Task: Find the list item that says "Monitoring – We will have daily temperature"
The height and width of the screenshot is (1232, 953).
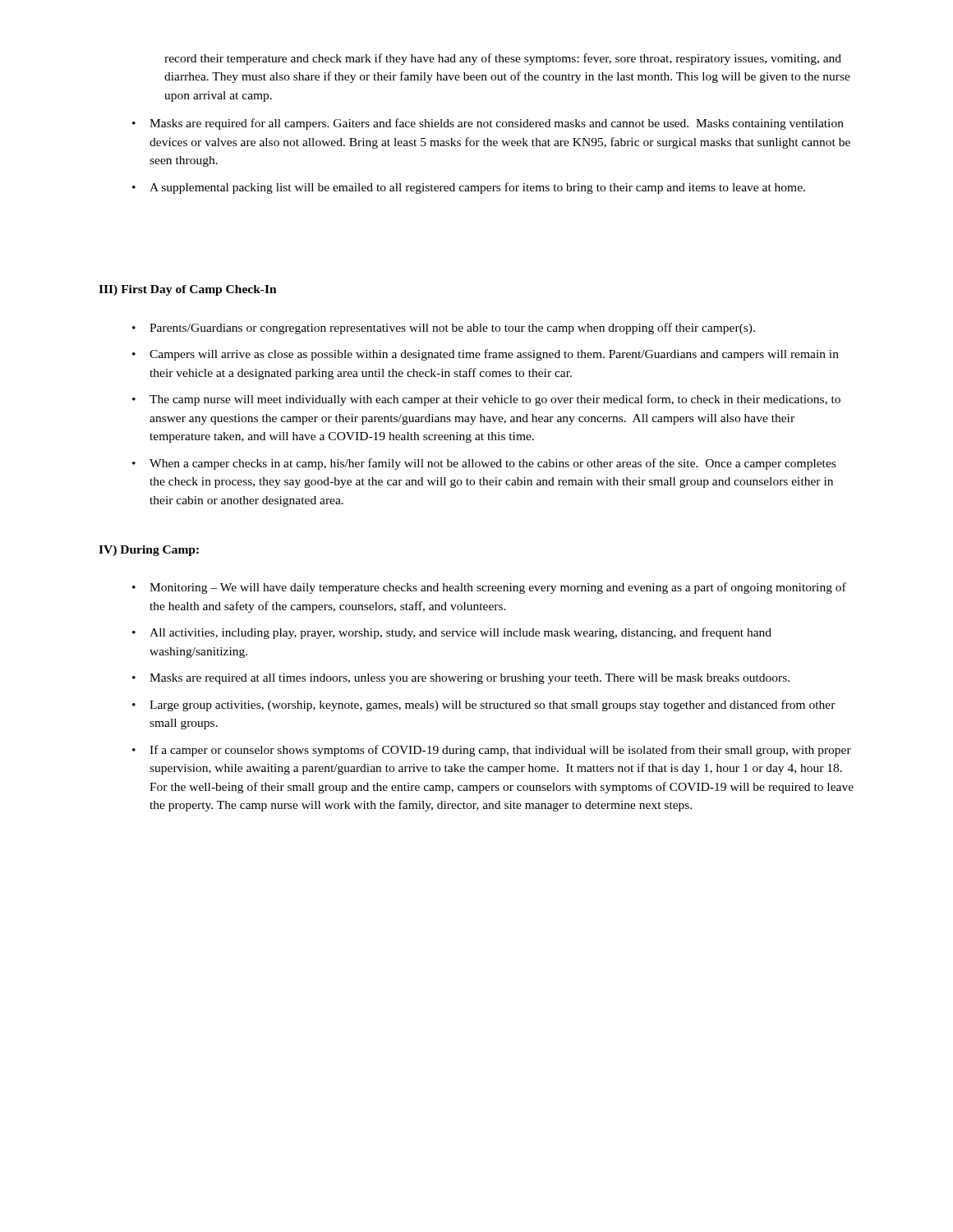Action: click(498, 596)
